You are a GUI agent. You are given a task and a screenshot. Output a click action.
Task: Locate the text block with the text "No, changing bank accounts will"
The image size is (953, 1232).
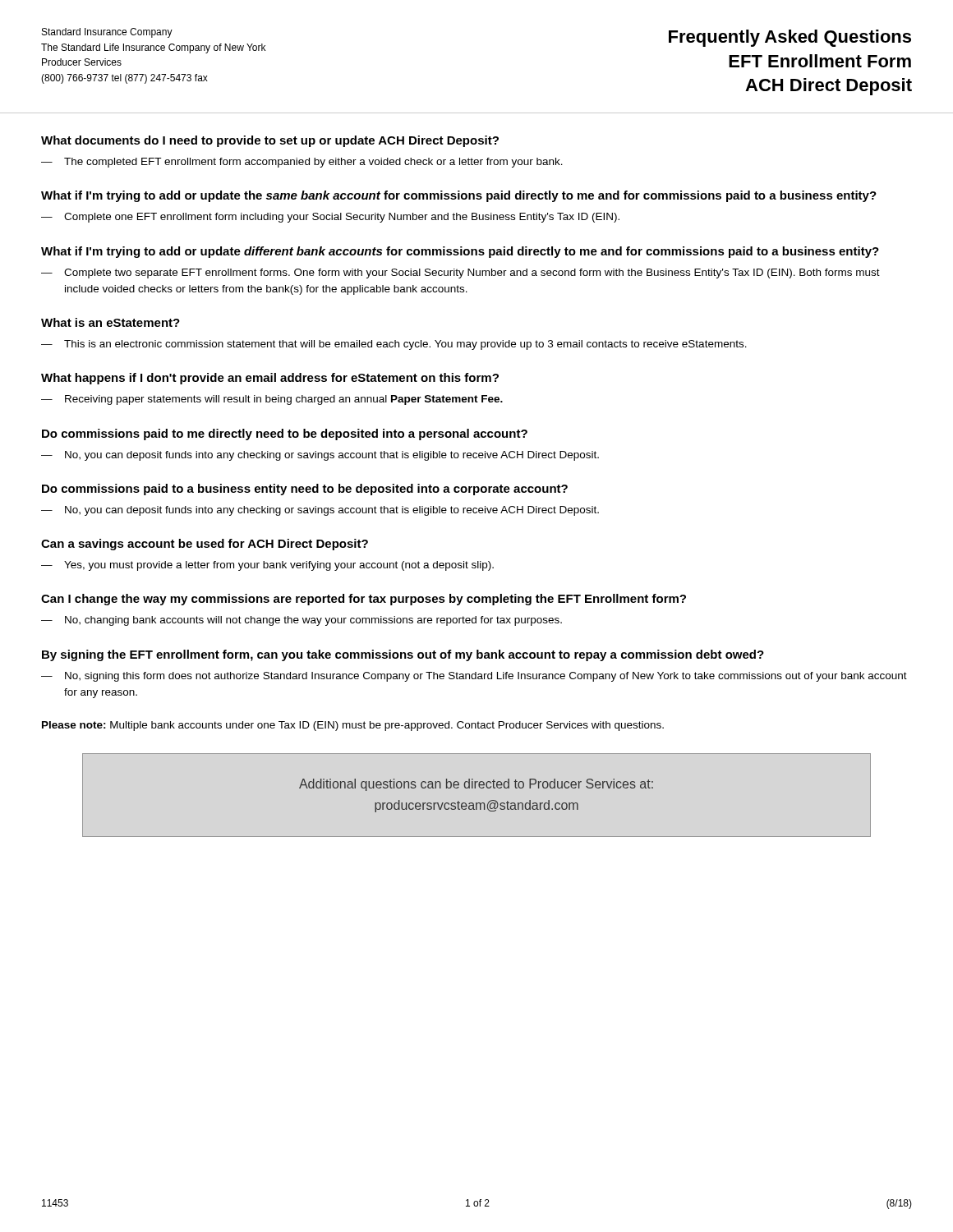pos(313,620)
